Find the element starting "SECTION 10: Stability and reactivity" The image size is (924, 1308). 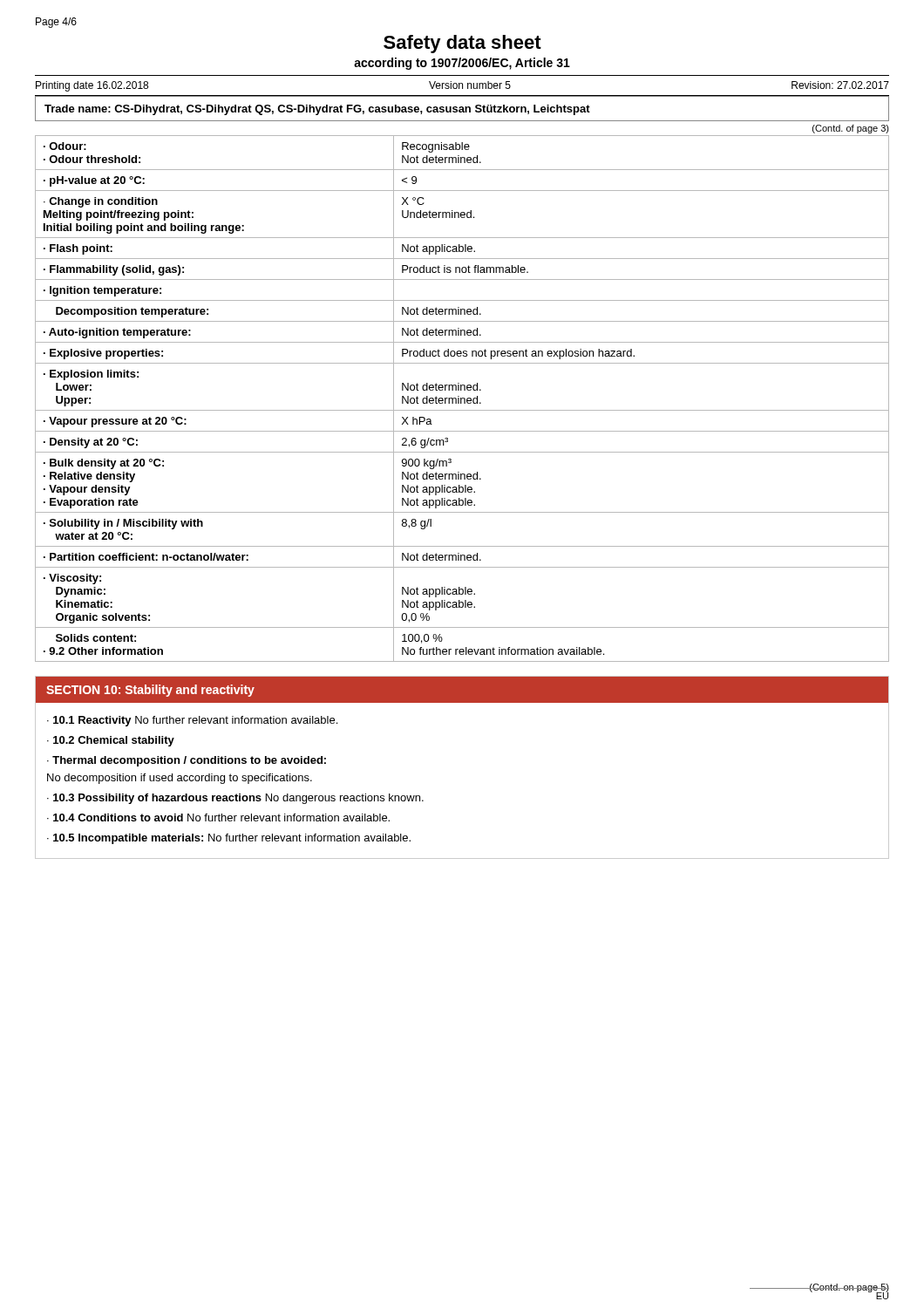pos(150,690)
